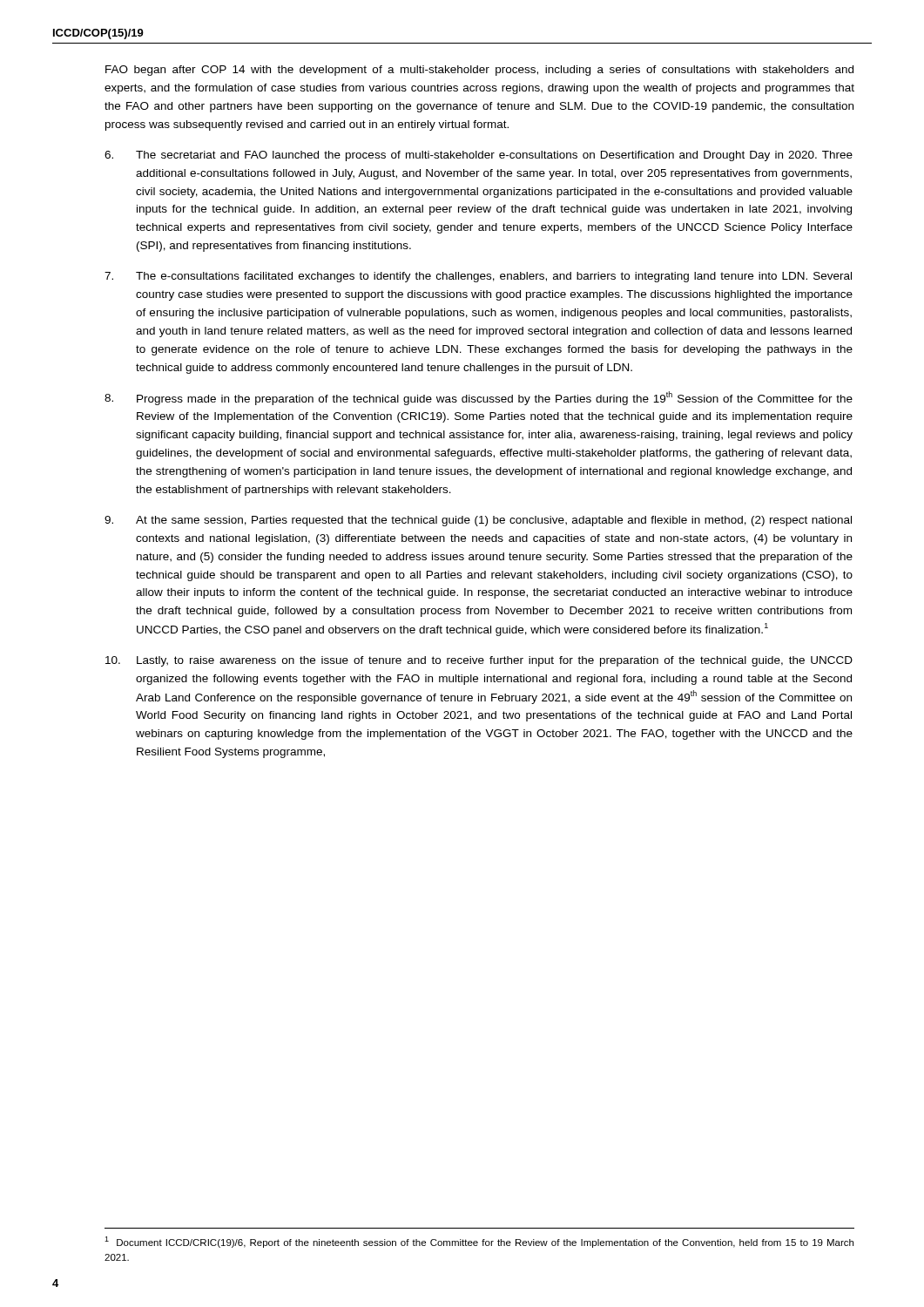924x1307 pixels.
Task: Click on the text block that says "At the same session, Parties requested that the"
Action: (x=479, y=575)
